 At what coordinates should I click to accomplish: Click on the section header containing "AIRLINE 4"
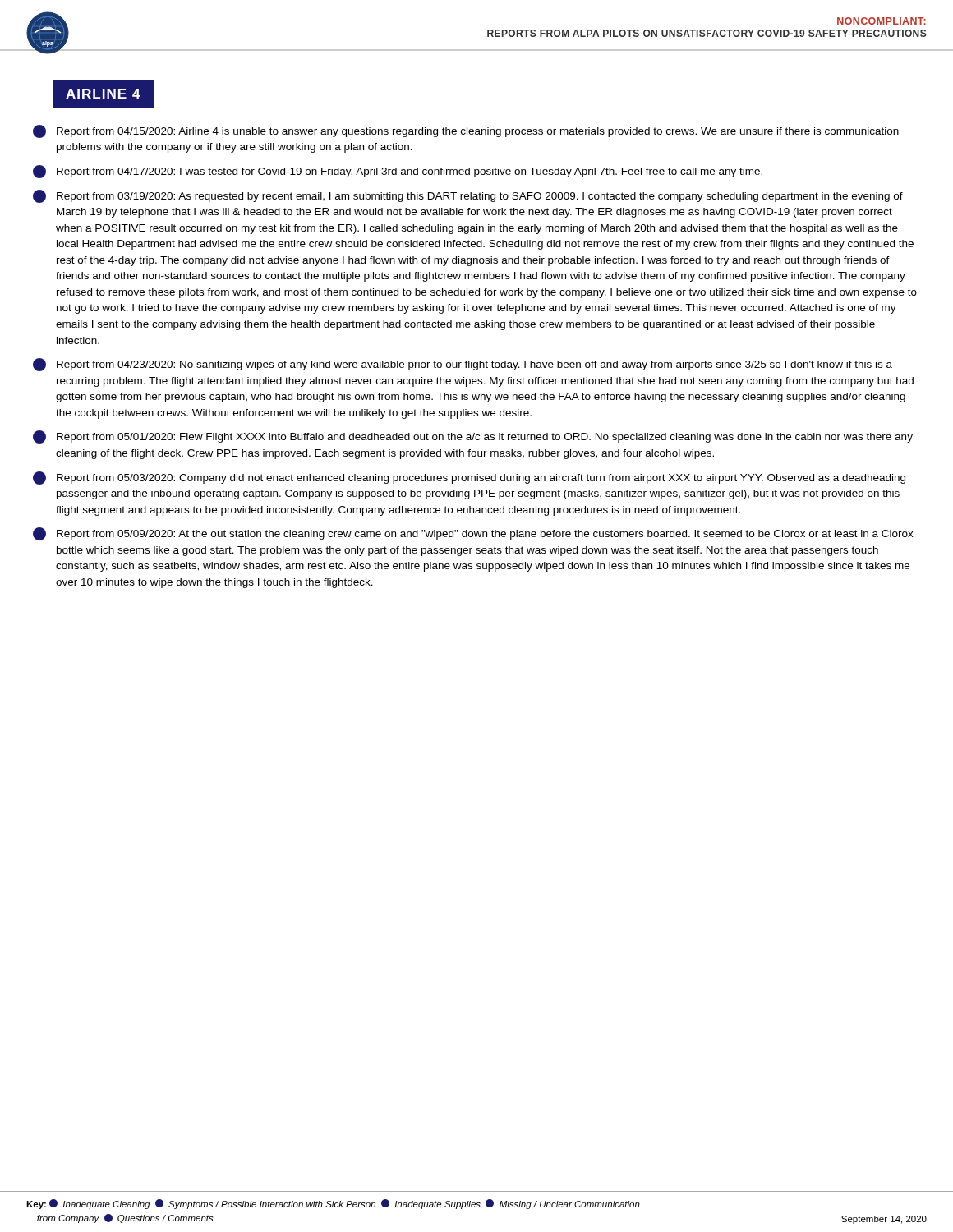(x=103, y=94)
